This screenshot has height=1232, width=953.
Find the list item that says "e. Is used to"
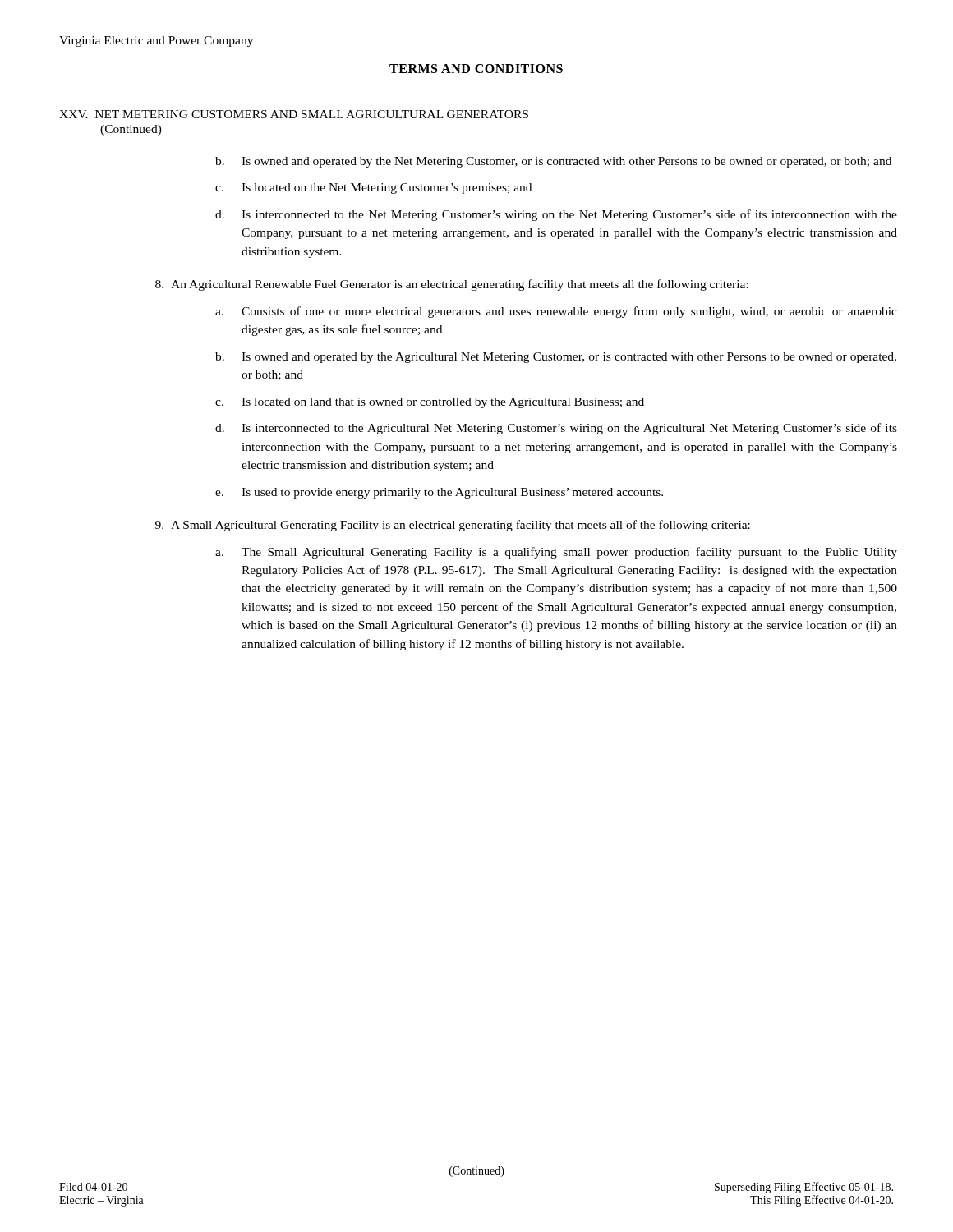click(556, 492)
